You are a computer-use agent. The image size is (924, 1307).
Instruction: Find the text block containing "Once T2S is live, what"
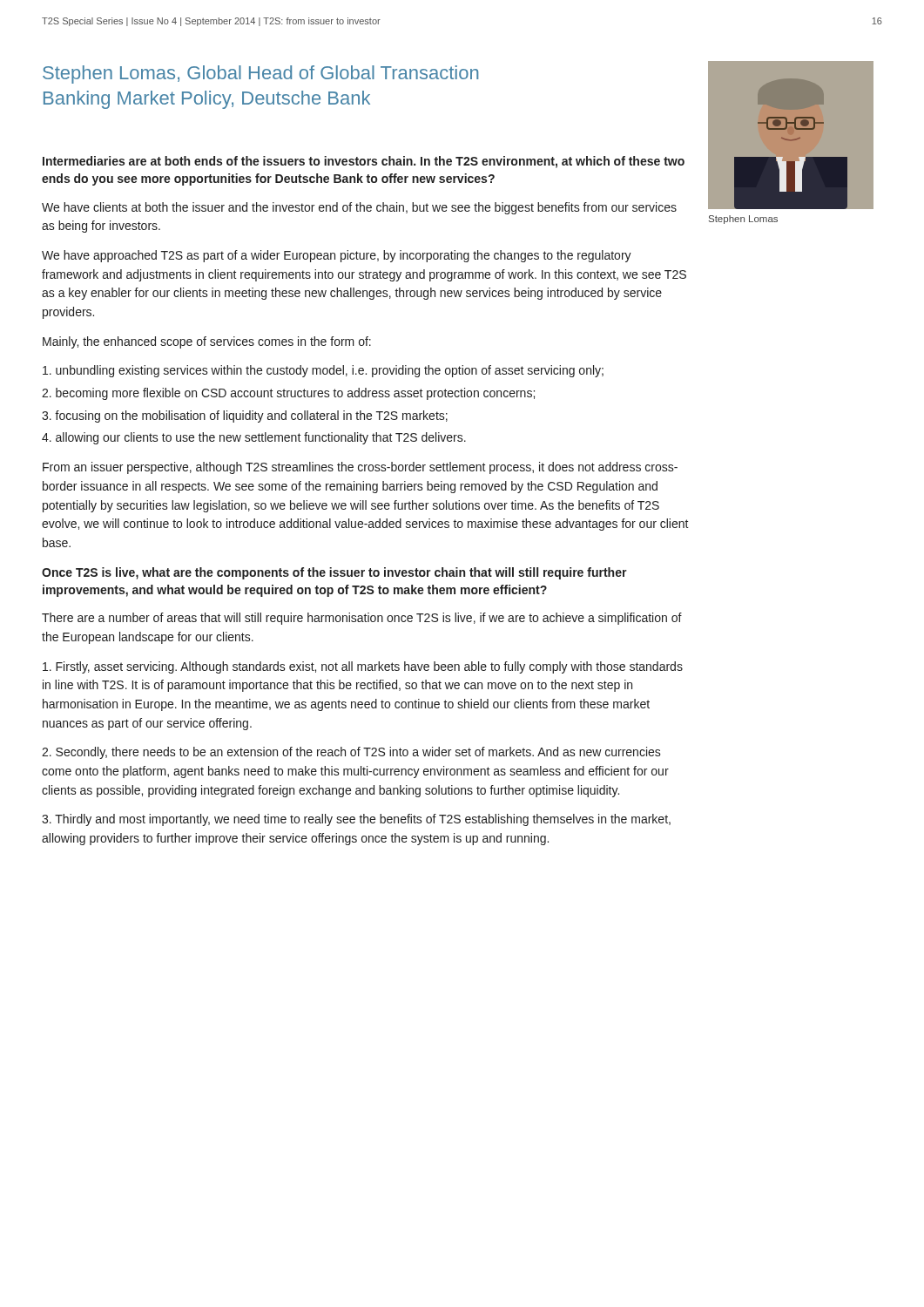coord(334,581)
